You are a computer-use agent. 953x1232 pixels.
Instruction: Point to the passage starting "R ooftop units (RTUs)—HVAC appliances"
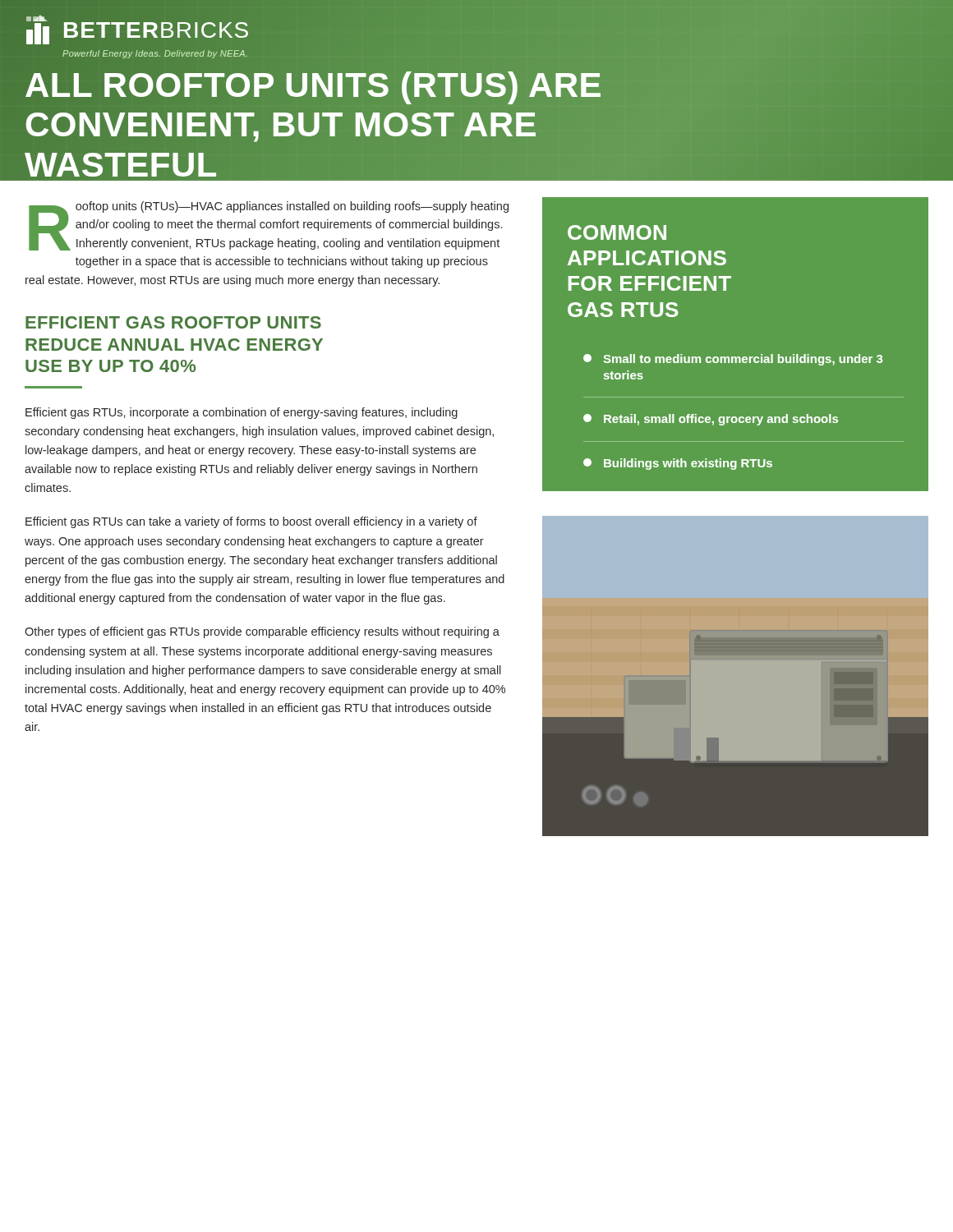(x=267, y=242)
